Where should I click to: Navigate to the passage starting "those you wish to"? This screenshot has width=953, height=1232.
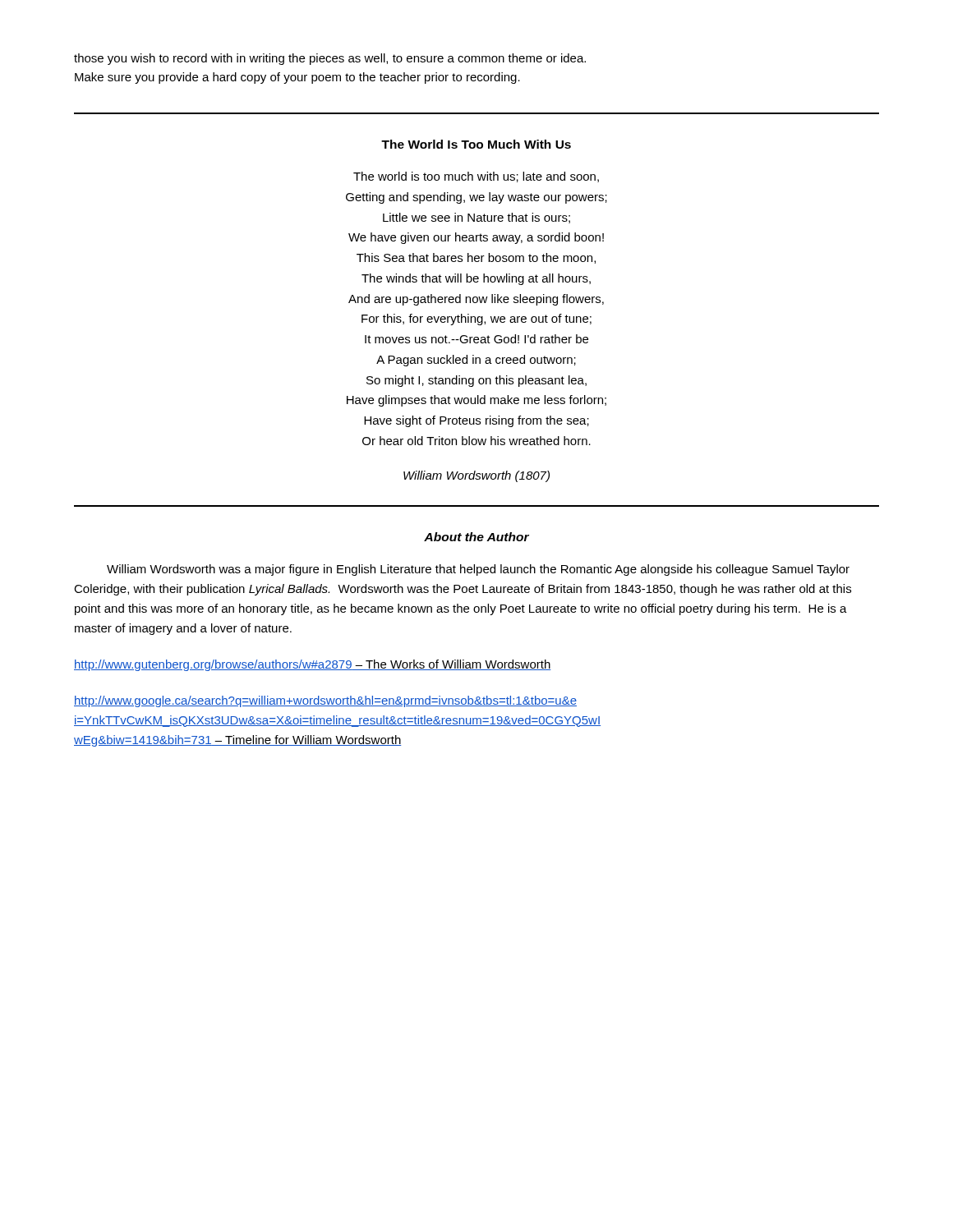pos(330,67)
